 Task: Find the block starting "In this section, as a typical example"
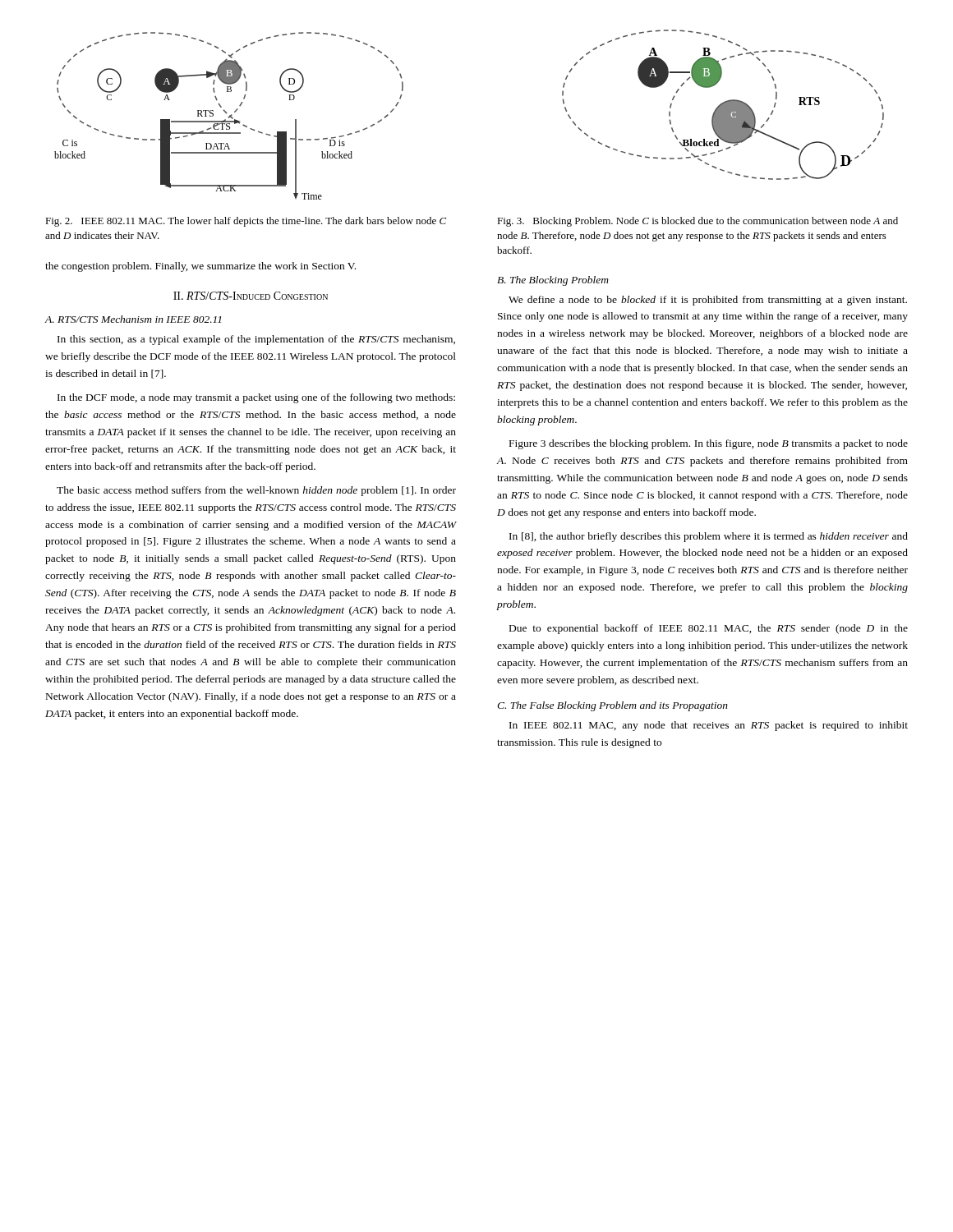[251, 356]
